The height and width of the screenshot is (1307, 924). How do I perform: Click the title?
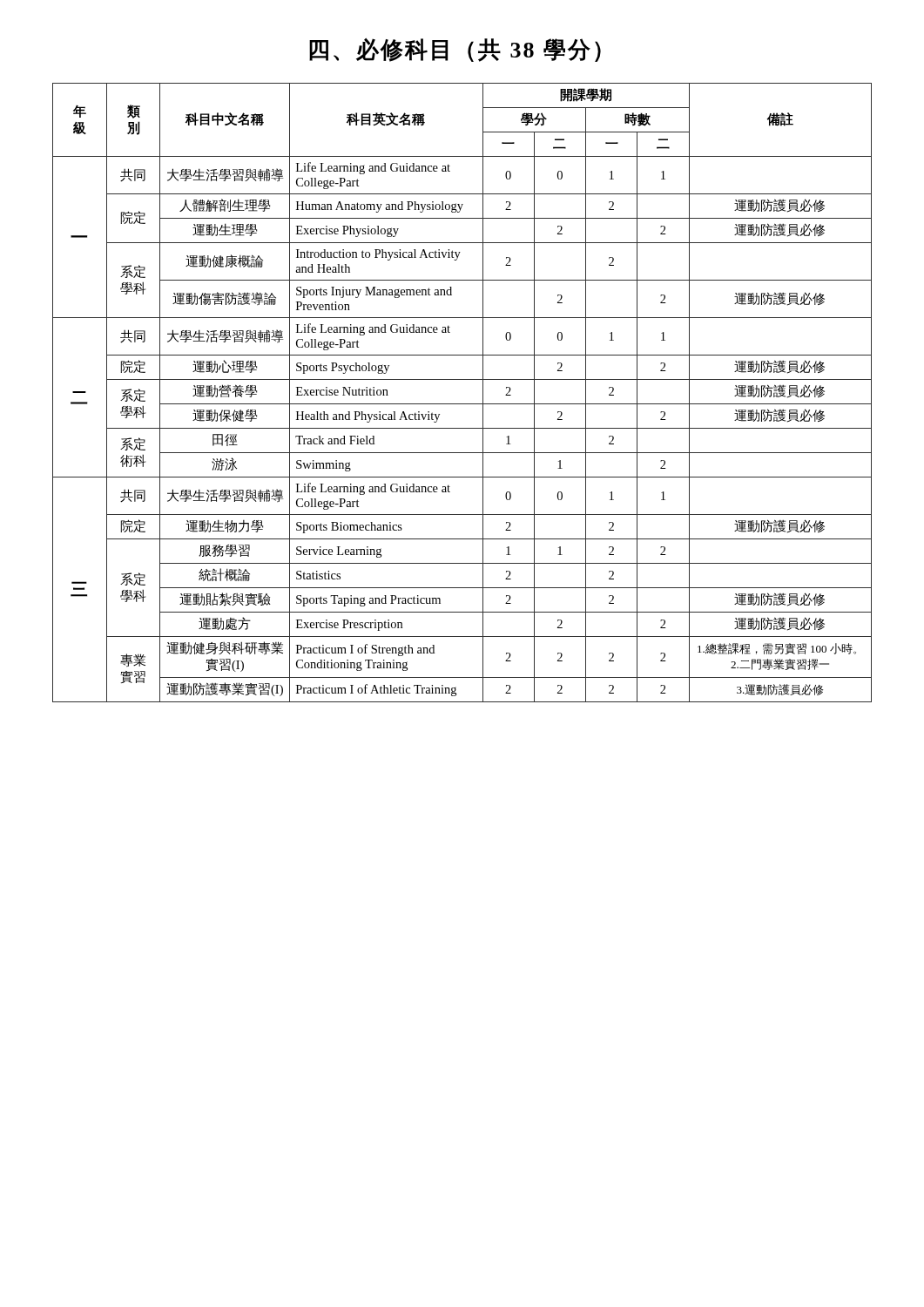462,50
